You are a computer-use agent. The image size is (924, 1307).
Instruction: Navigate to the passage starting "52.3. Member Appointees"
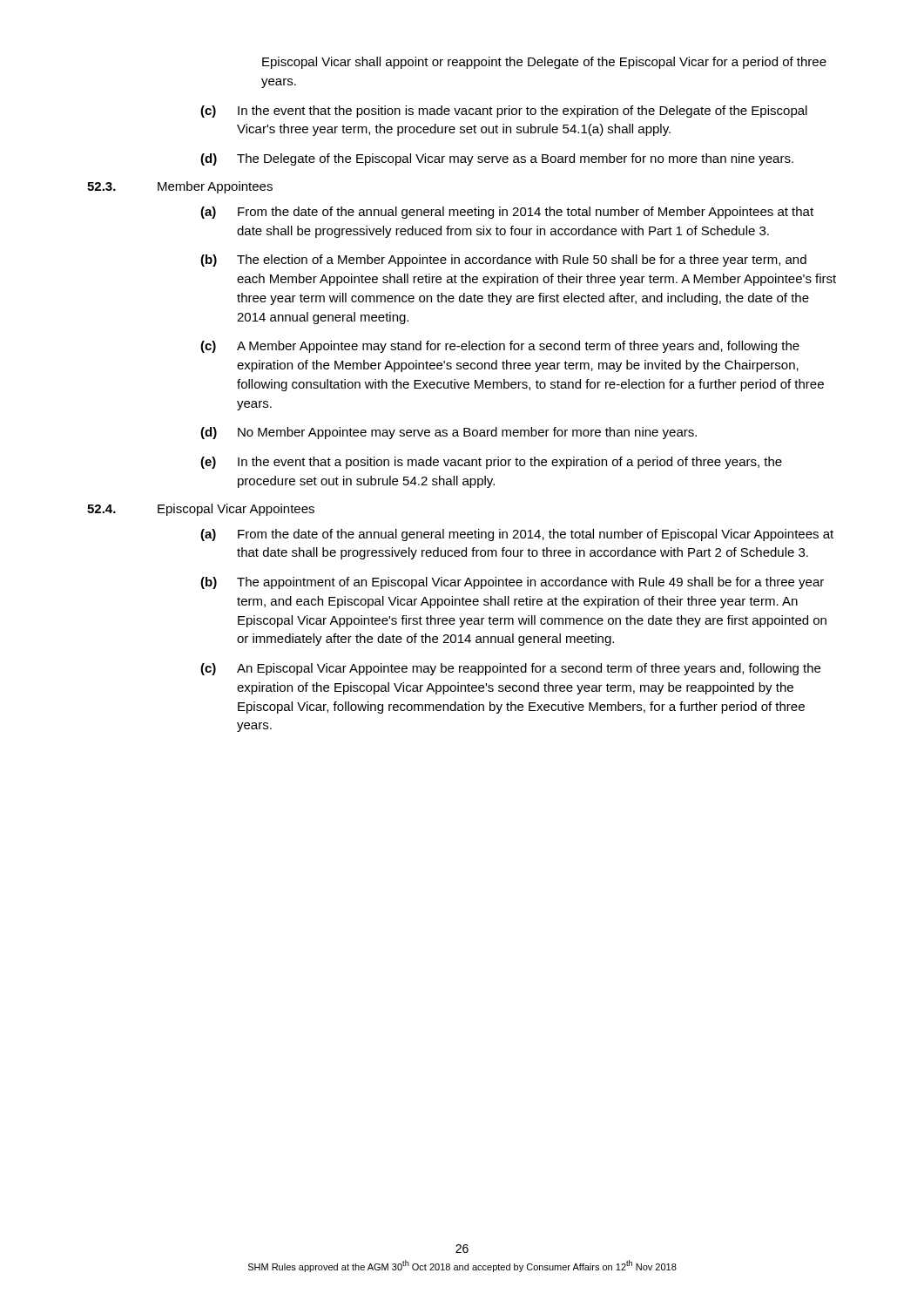click(180, 187)
